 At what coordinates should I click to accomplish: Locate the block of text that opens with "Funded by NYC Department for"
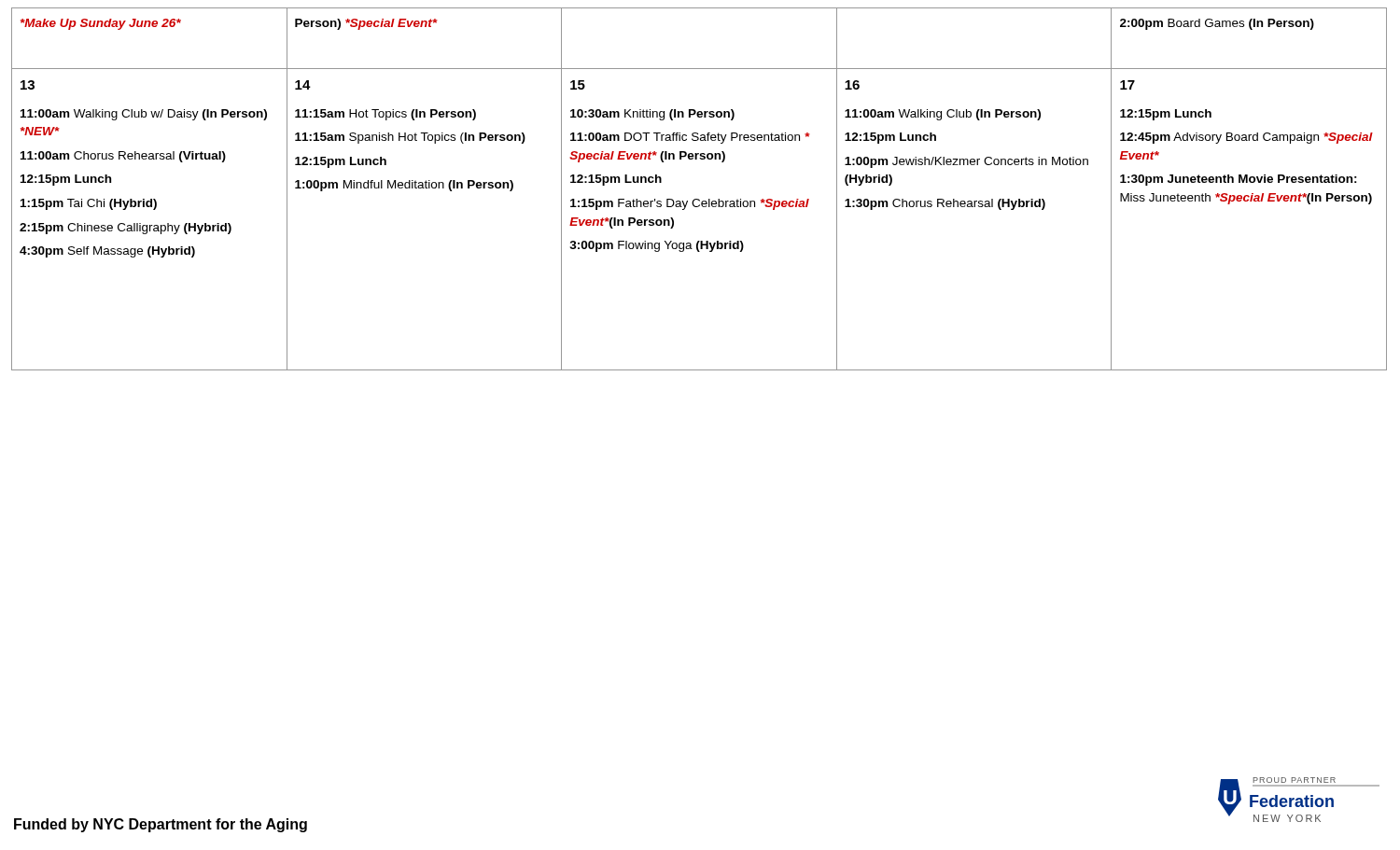point(160,824)
